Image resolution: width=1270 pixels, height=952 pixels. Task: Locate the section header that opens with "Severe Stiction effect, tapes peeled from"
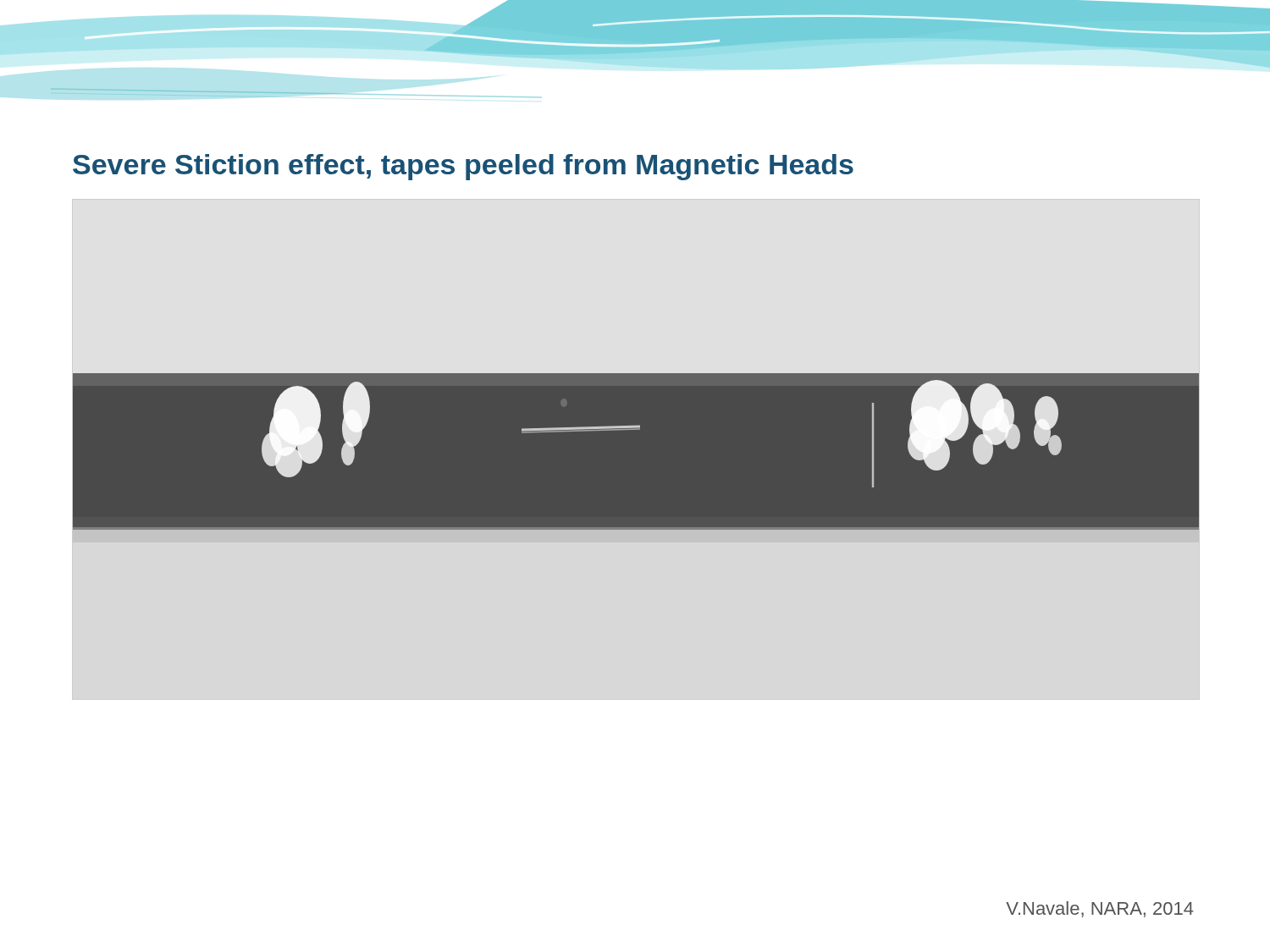point(463,164)
